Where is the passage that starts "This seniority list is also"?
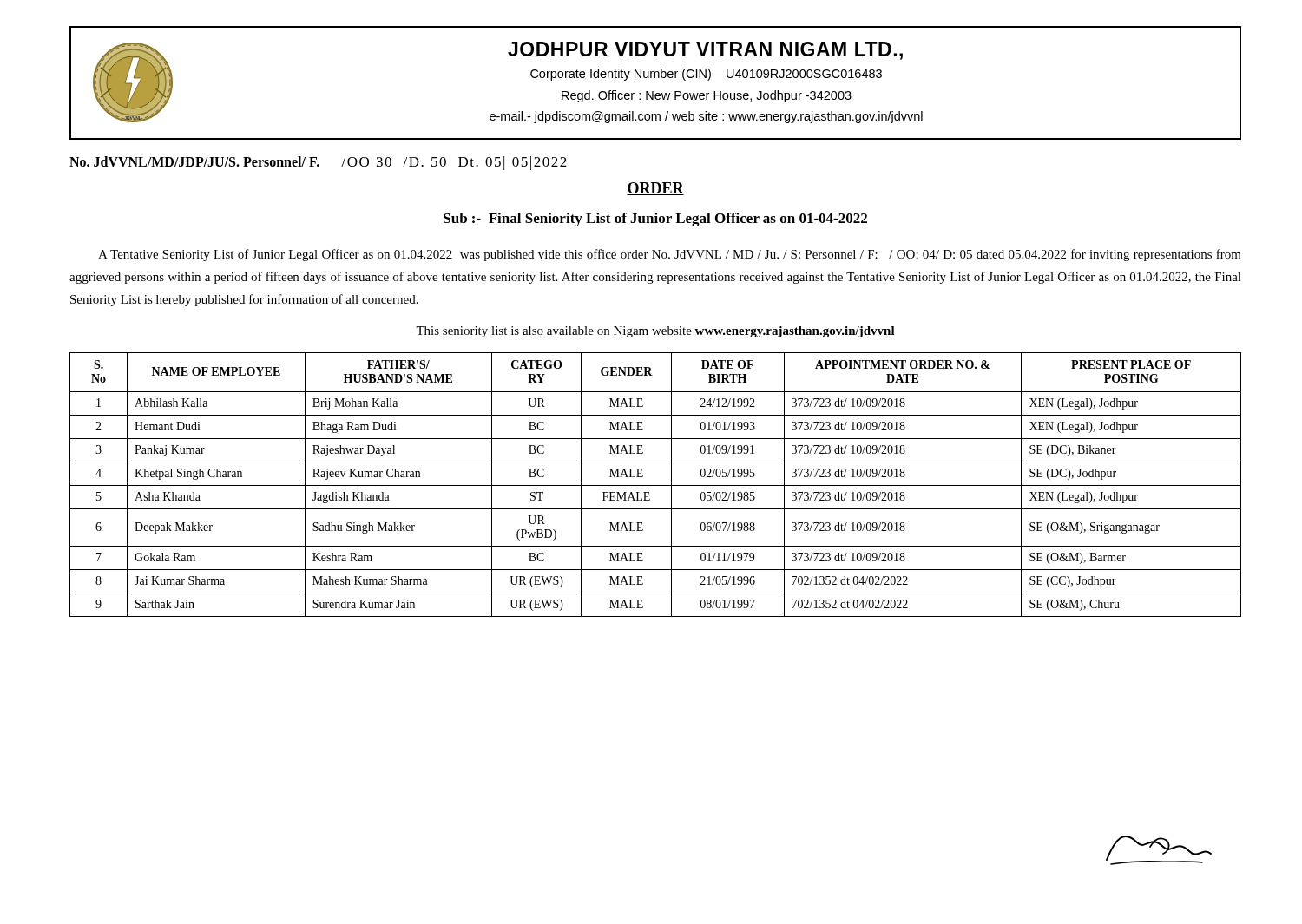 [655, 330]
